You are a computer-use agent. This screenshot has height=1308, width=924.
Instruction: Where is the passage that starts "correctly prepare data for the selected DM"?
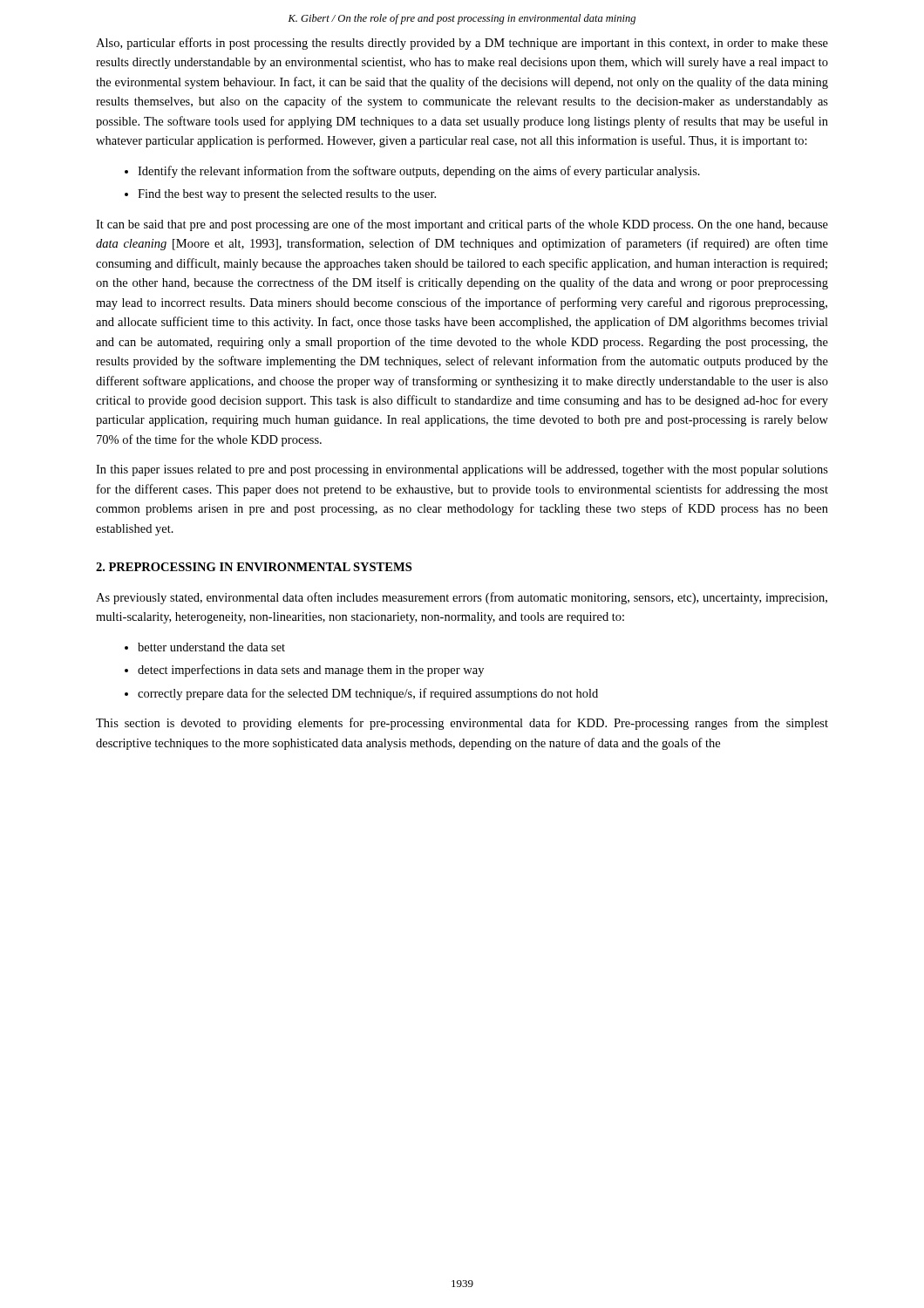(x=368, y=693)
